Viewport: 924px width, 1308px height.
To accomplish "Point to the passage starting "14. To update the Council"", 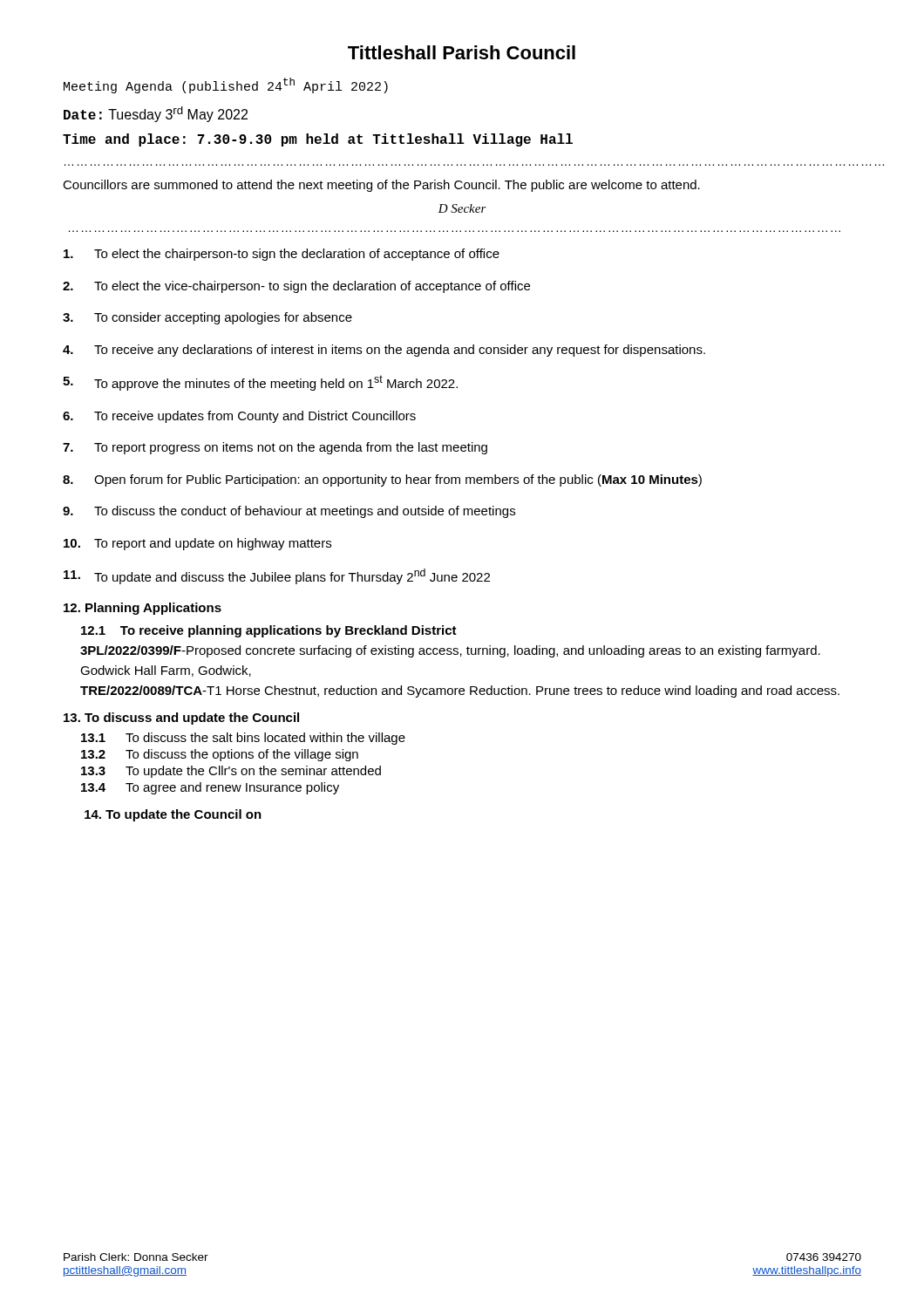I will tap(171, 814).
